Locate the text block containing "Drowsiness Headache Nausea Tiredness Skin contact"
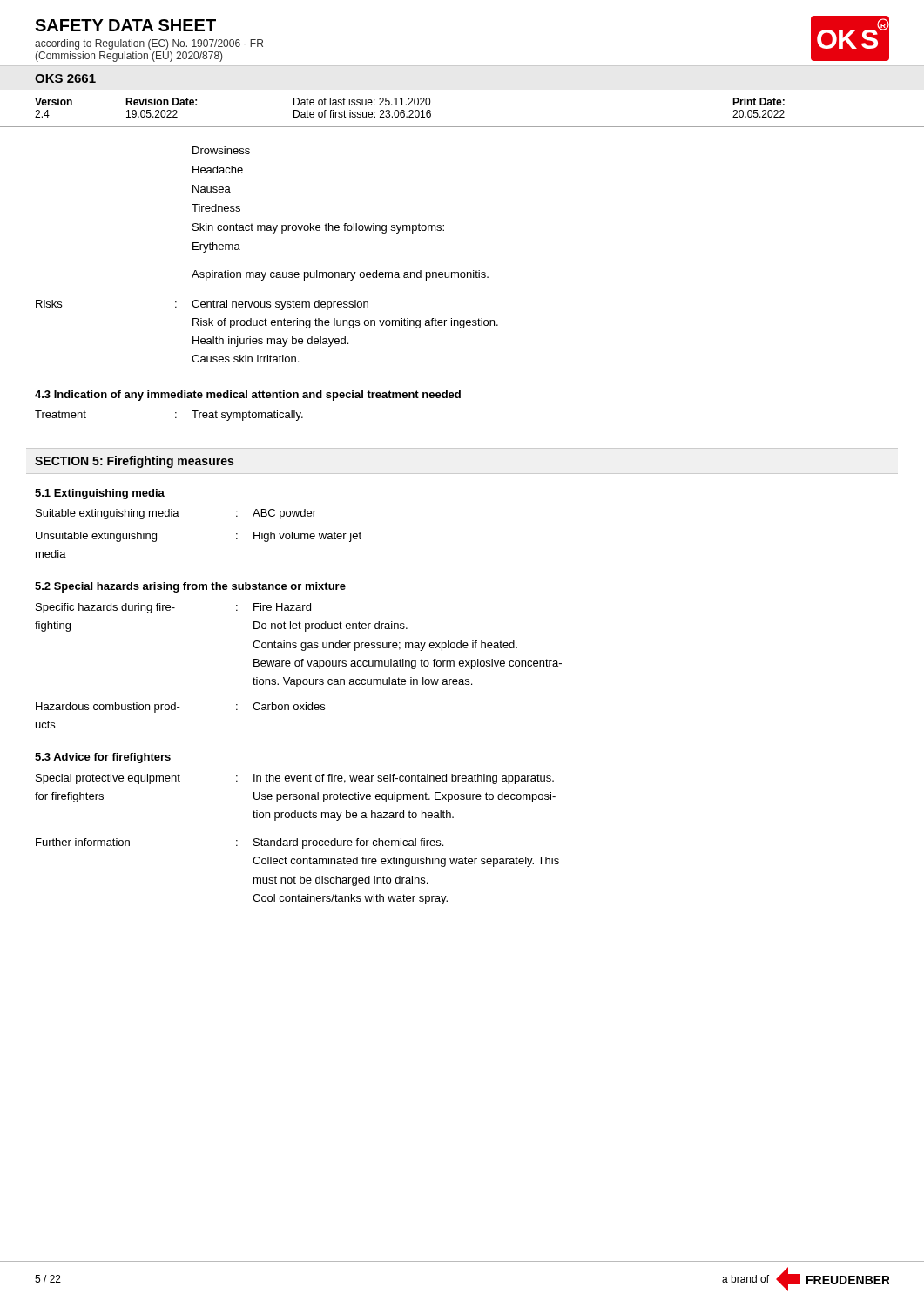 221,150
